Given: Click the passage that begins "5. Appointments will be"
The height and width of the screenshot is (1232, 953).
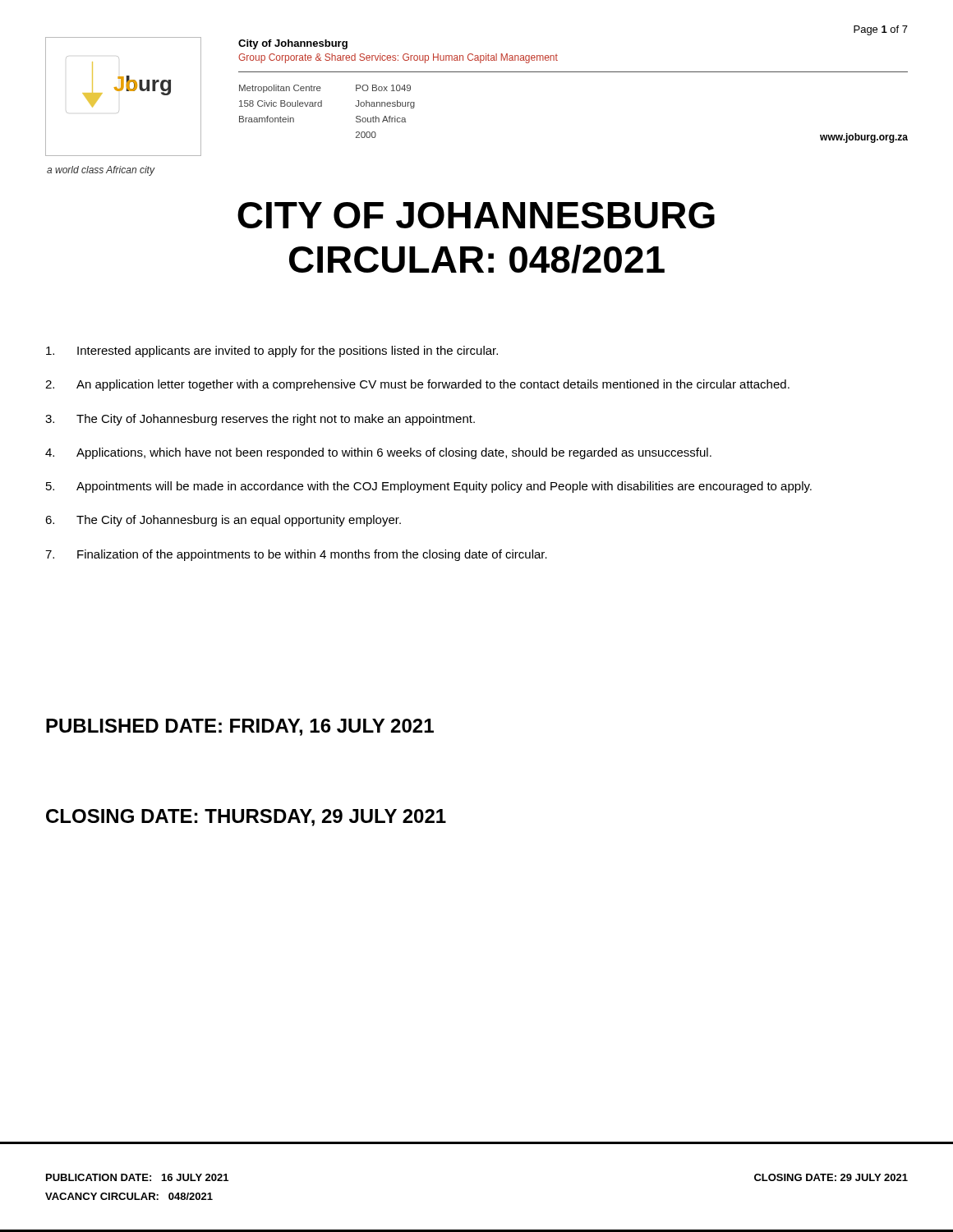Looking at the screenshot, I should click(429, 486).
